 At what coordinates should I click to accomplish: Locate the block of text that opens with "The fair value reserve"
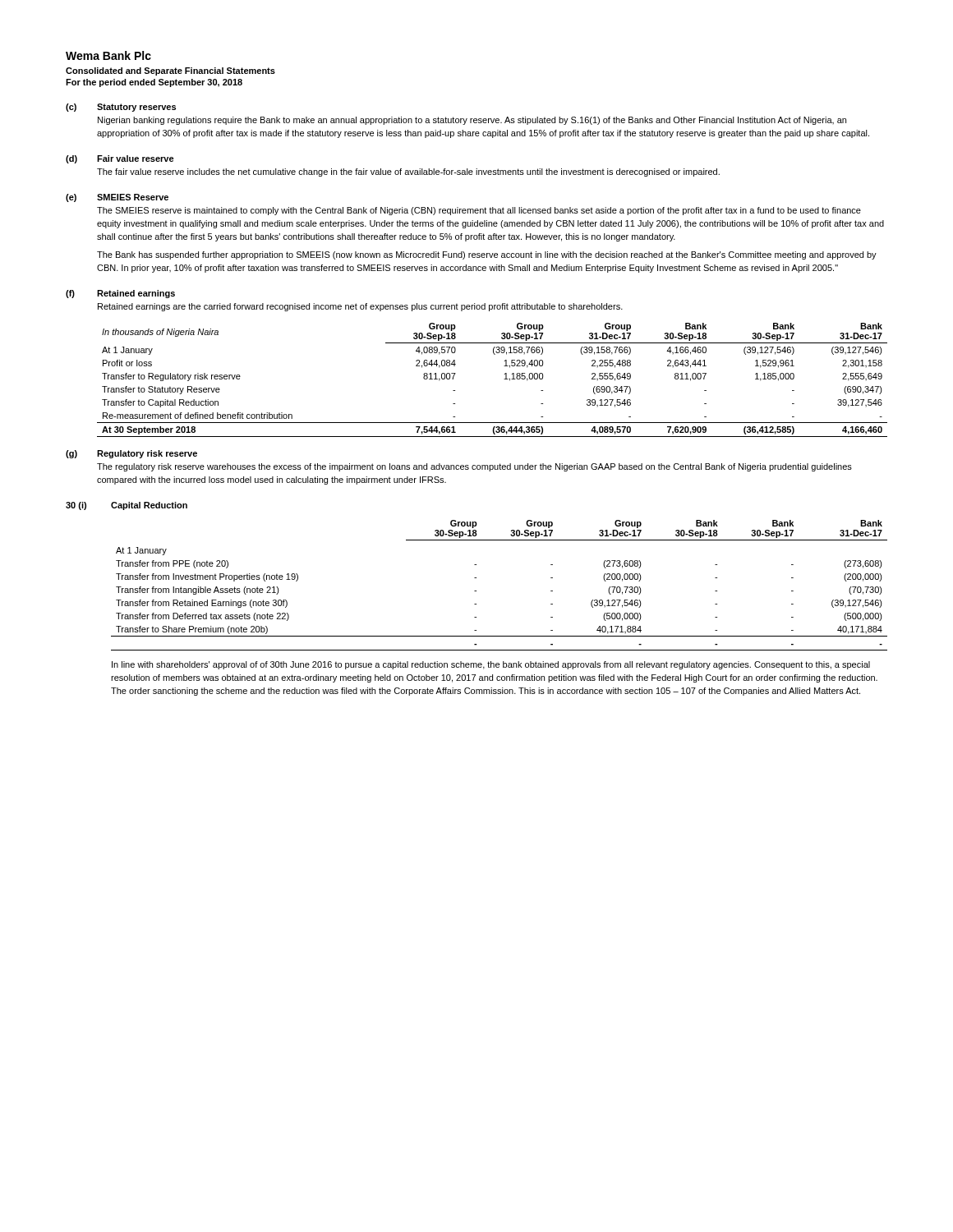tap(409, 171)
